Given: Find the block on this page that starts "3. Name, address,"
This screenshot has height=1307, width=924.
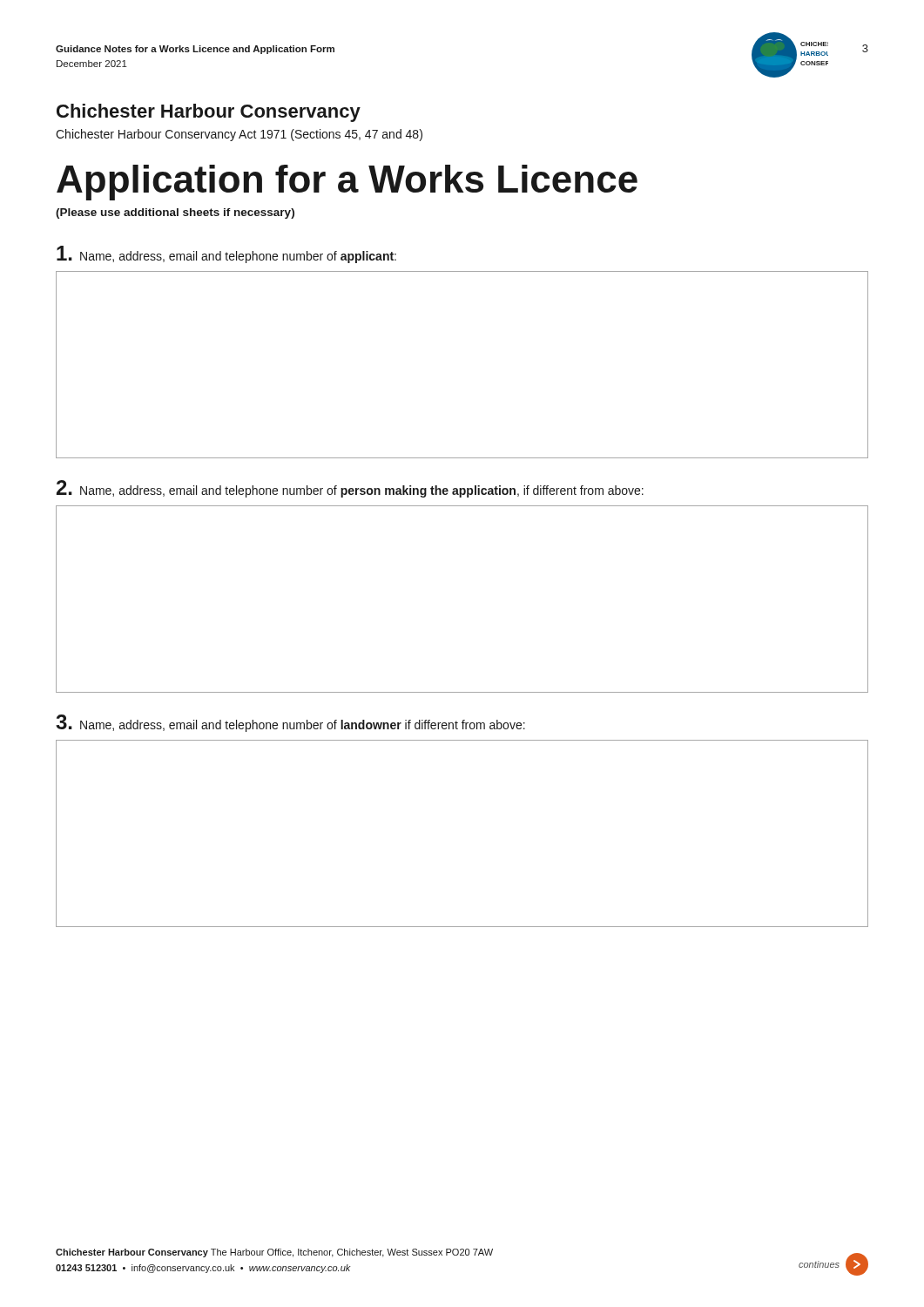Looking at the screenshot, I should point(291,722).
